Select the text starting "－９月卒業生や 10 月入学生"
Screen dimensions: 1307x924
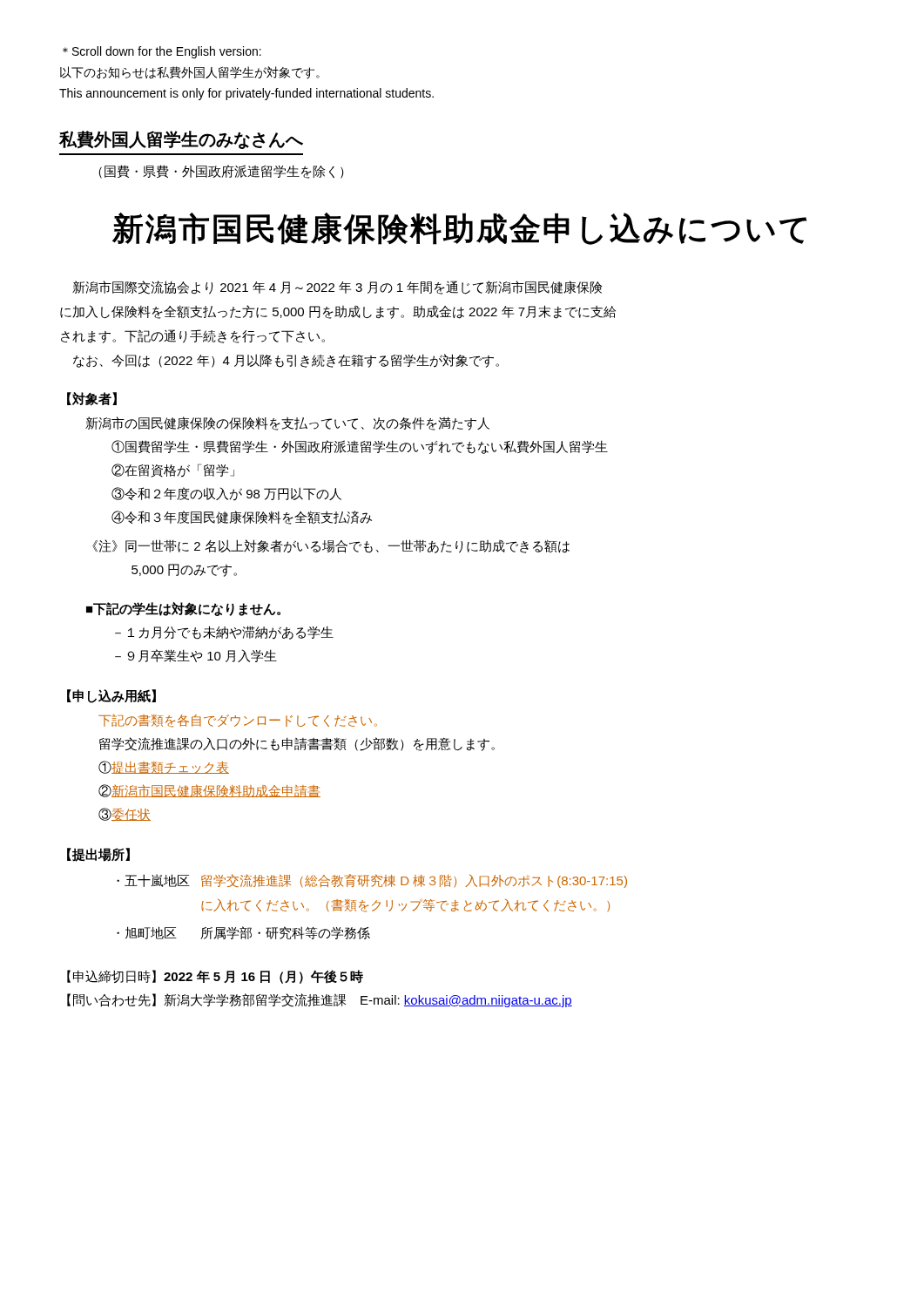click(194, 656)
